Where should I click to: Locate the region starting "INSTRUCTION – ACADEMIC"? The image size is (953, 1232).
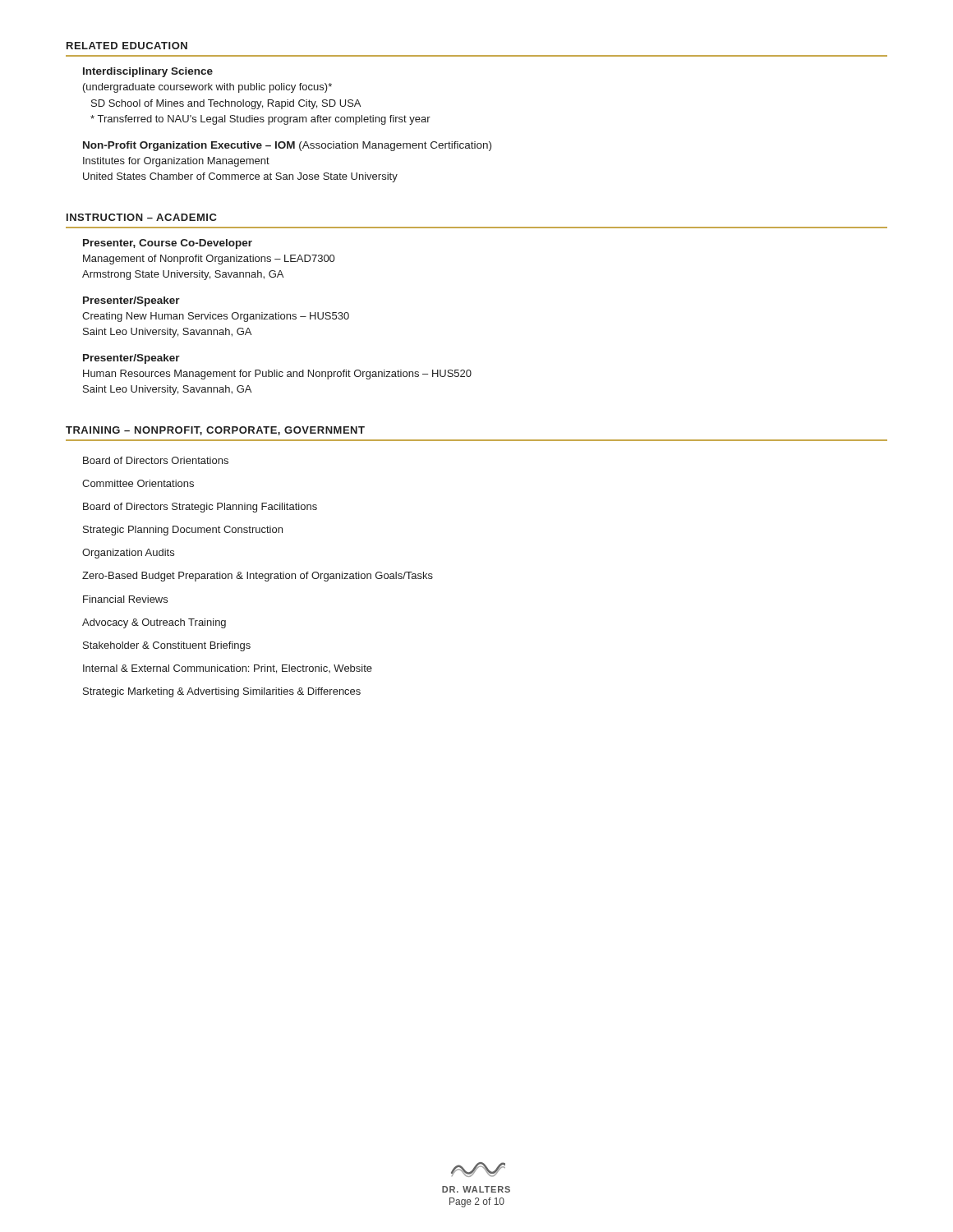(x=476, y=219)
